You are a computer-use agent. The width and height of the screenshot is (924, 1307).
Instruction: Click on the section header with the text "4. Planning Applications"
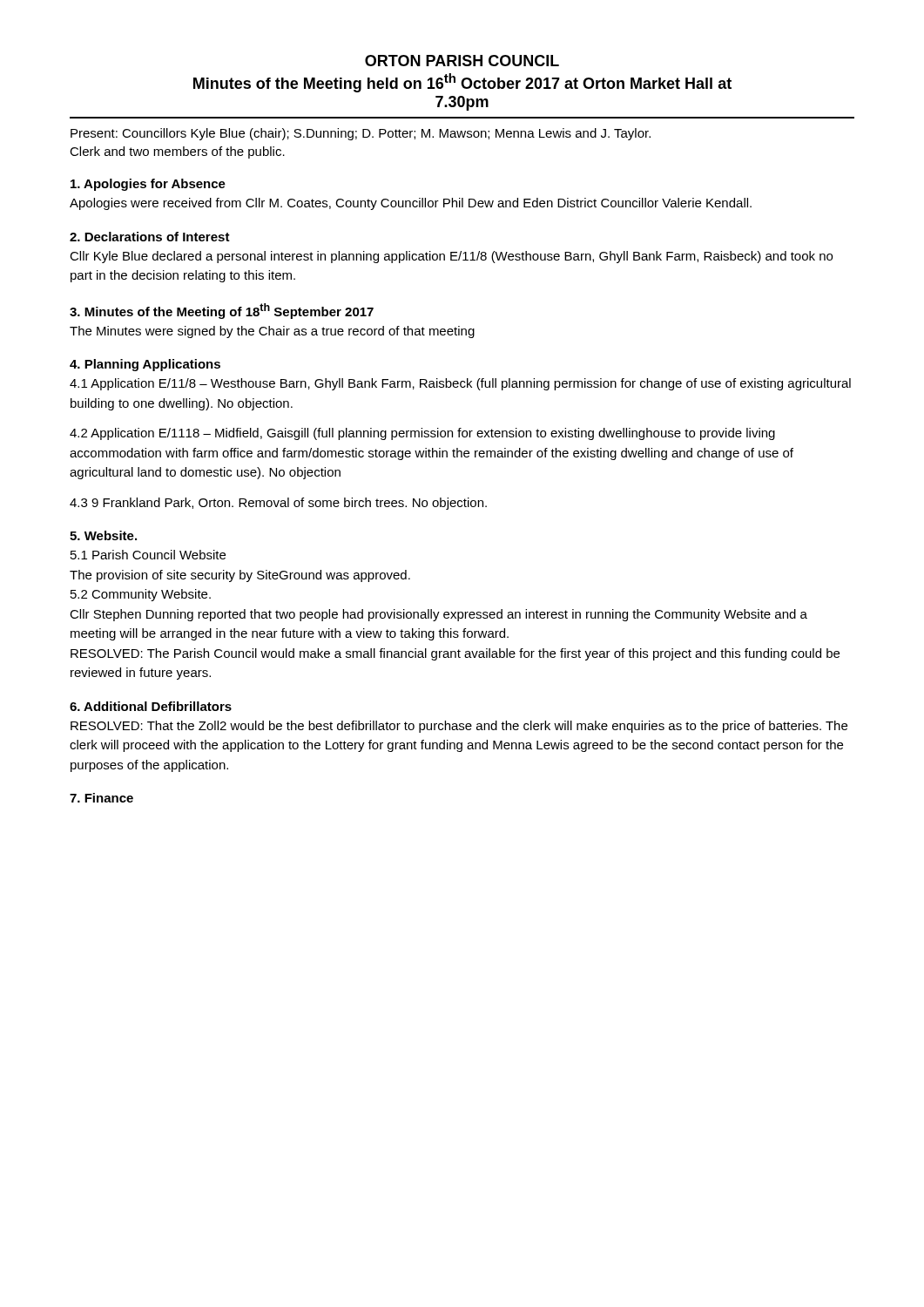coord(145,364)
